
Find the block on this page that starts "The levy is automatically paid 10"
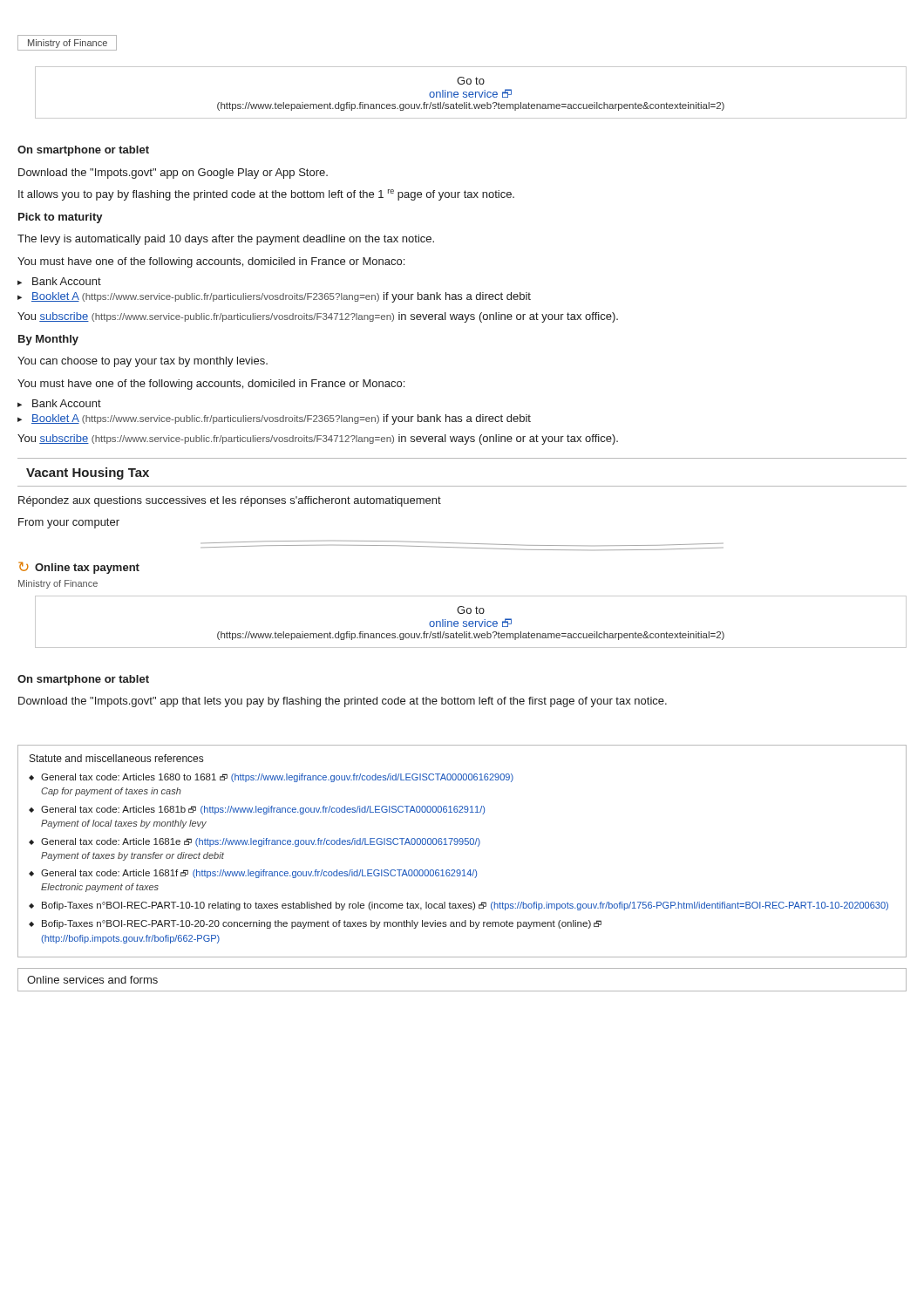[x=226, y=239]
